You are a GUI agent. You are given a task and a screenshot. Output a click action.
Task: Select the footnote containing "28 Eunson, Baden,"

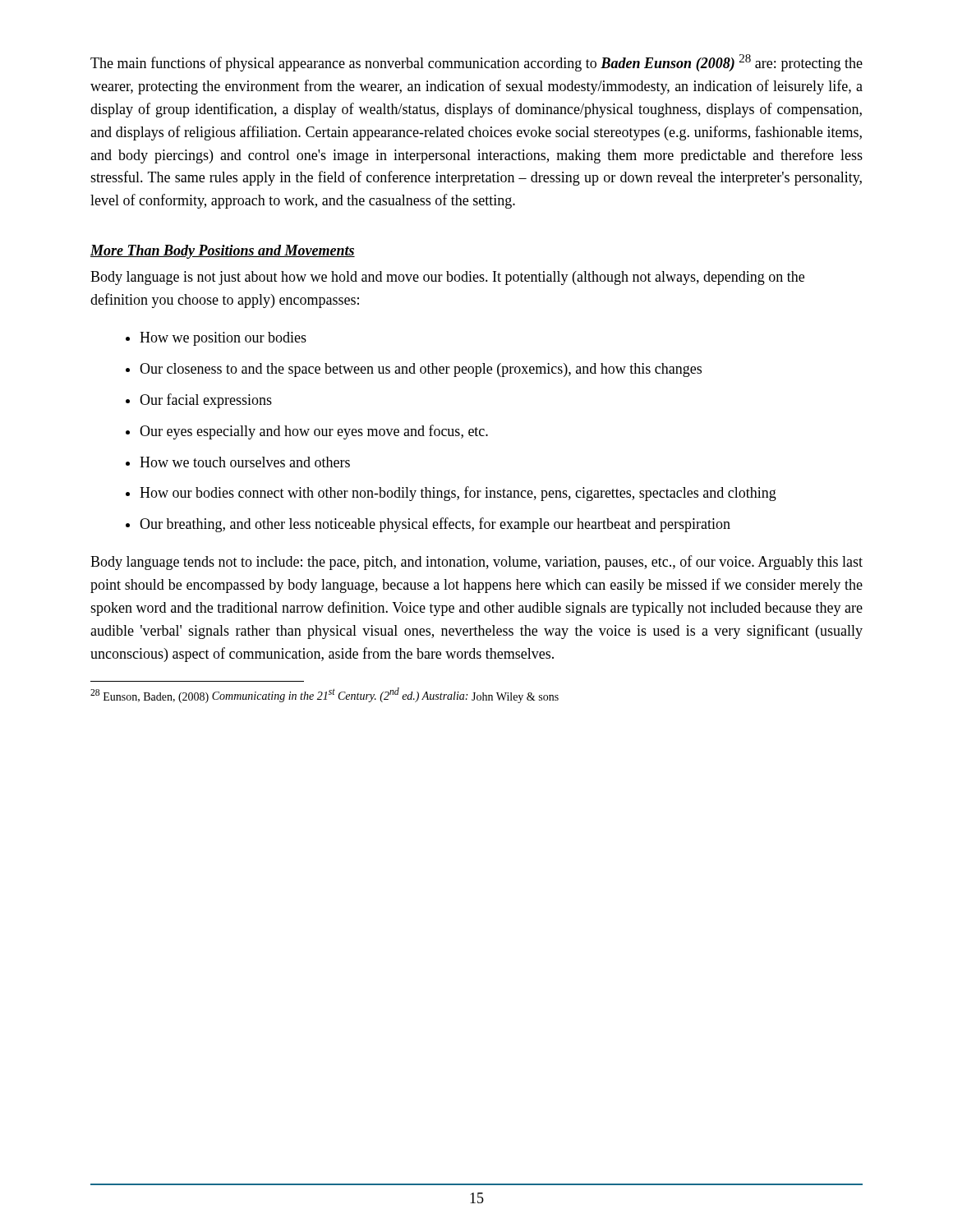[x=325, y=695]
